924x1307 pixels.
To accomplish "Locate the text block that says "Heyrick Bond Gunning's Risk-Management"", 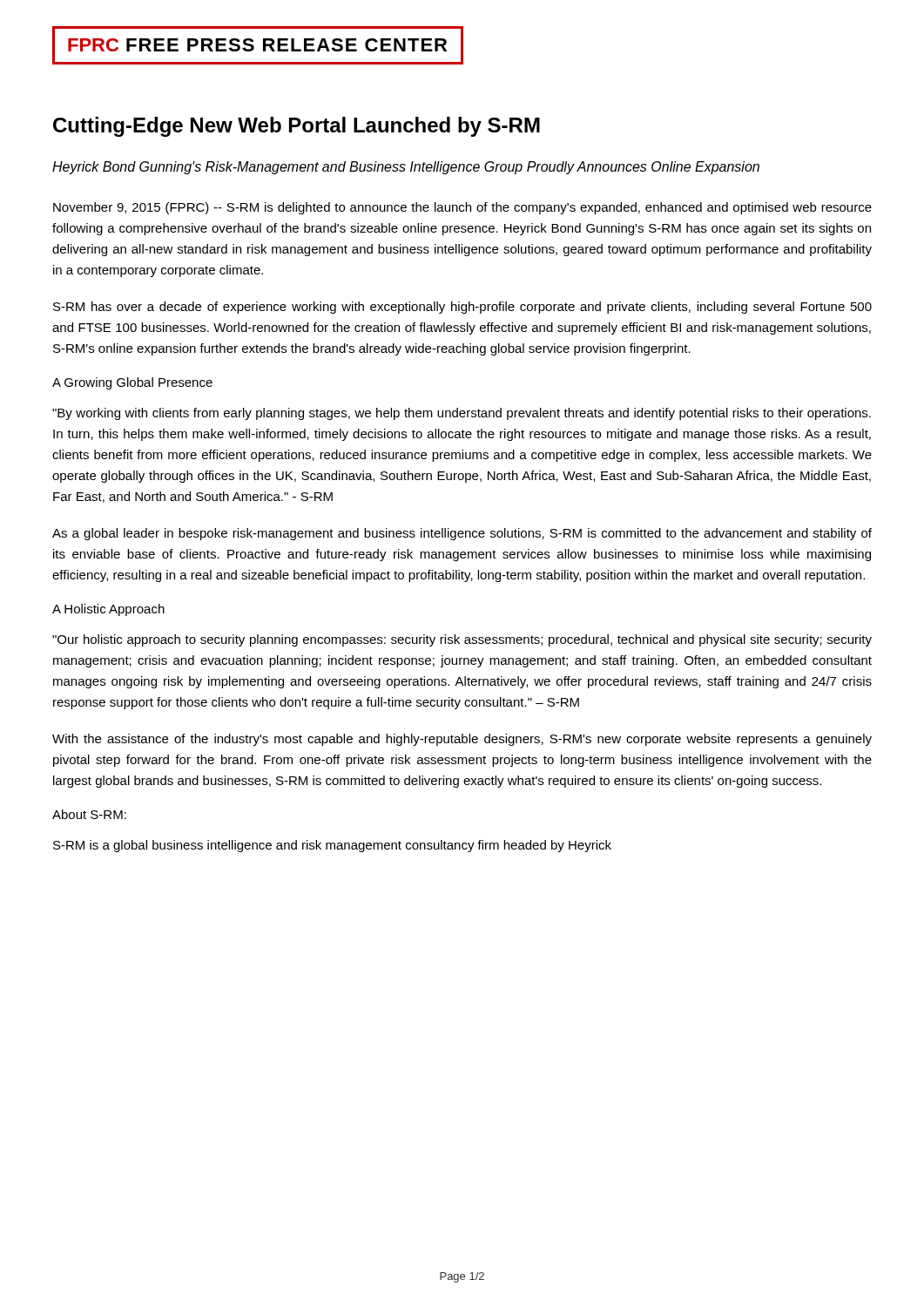I will pos(462,167).
